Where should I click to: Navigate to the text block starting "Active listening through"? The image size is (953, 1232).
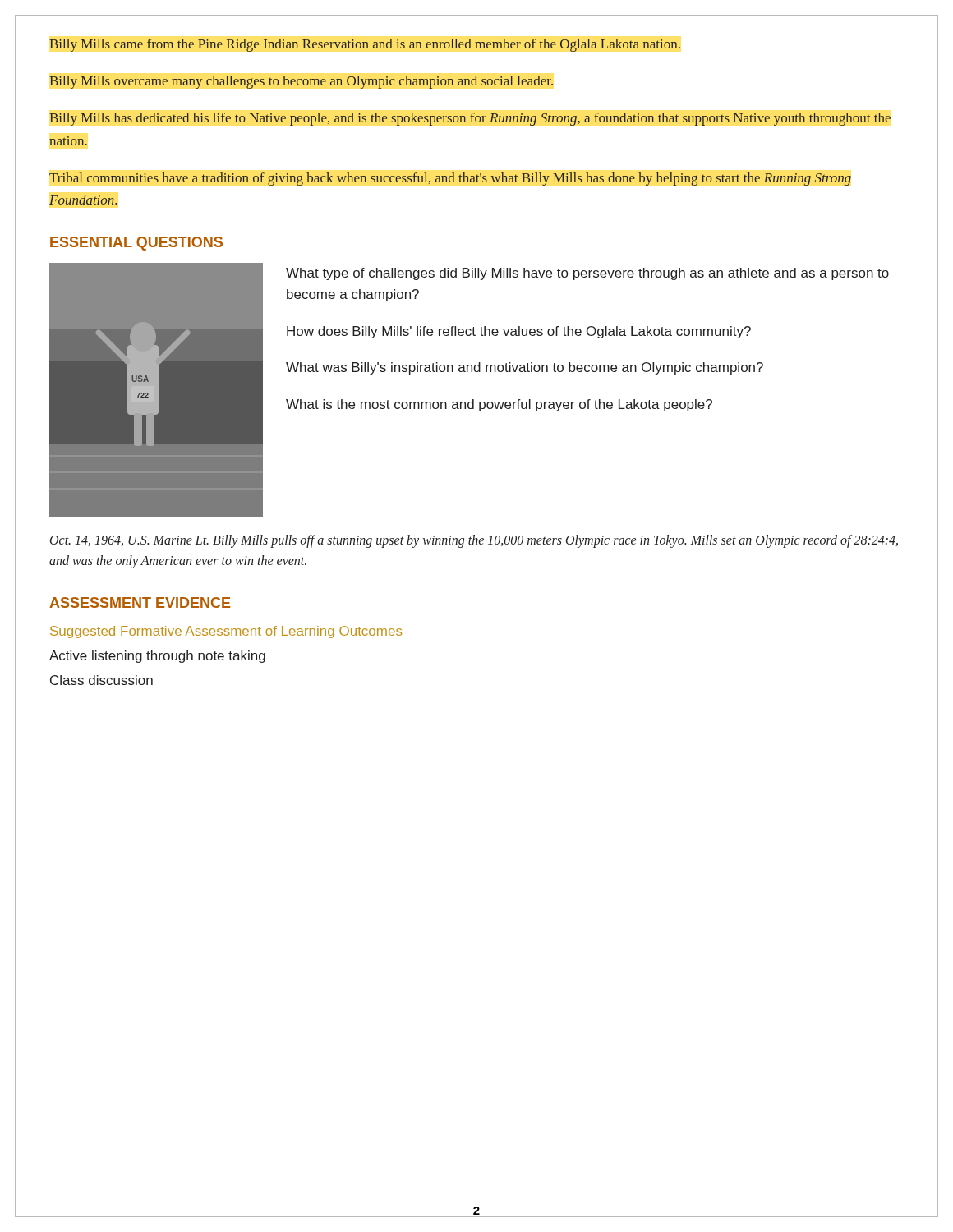(158, 656)
